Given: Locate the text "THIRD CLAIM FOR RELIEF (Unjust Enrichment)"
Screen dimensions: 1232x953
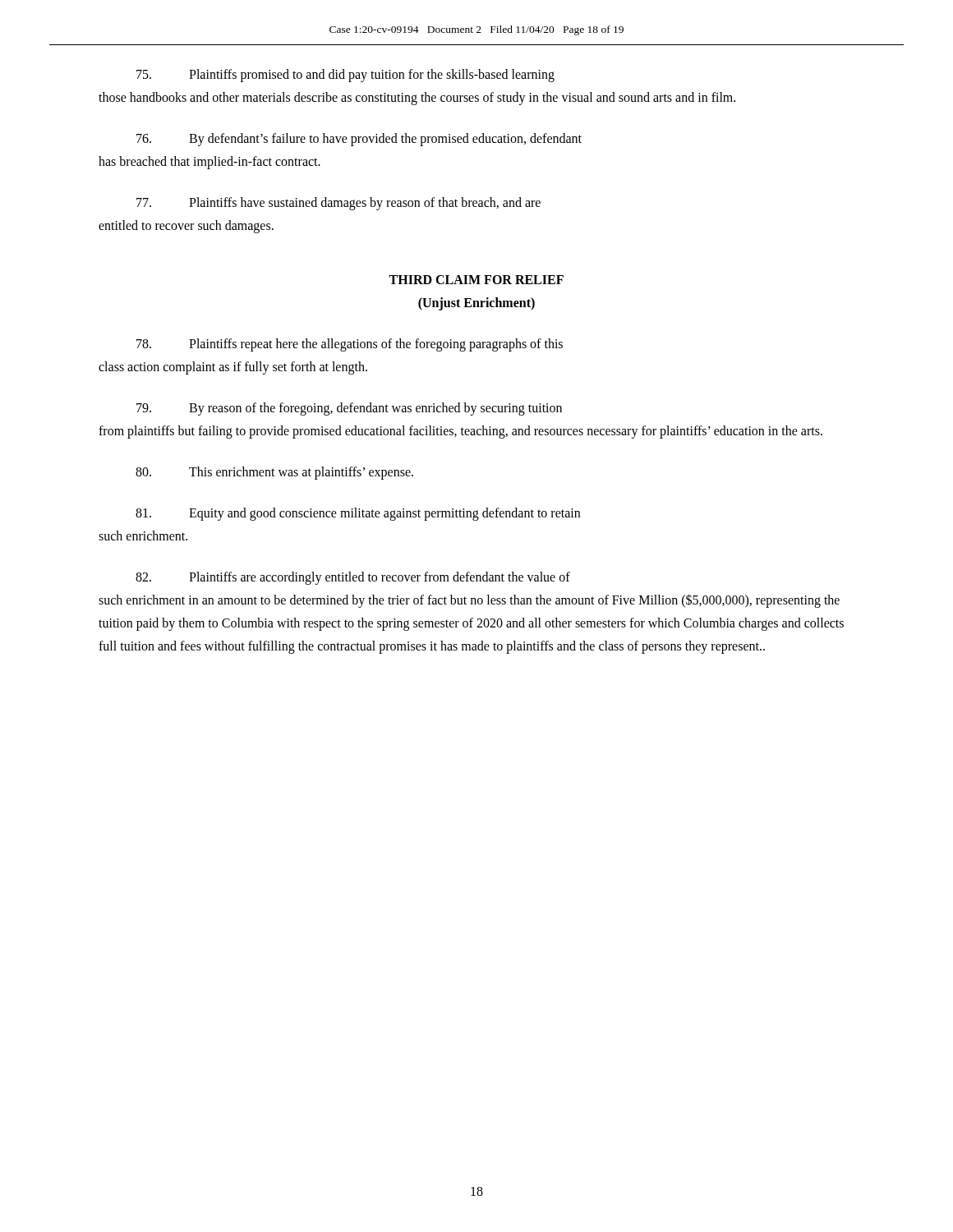Looking at the screenshot, I should coord(476,292).
